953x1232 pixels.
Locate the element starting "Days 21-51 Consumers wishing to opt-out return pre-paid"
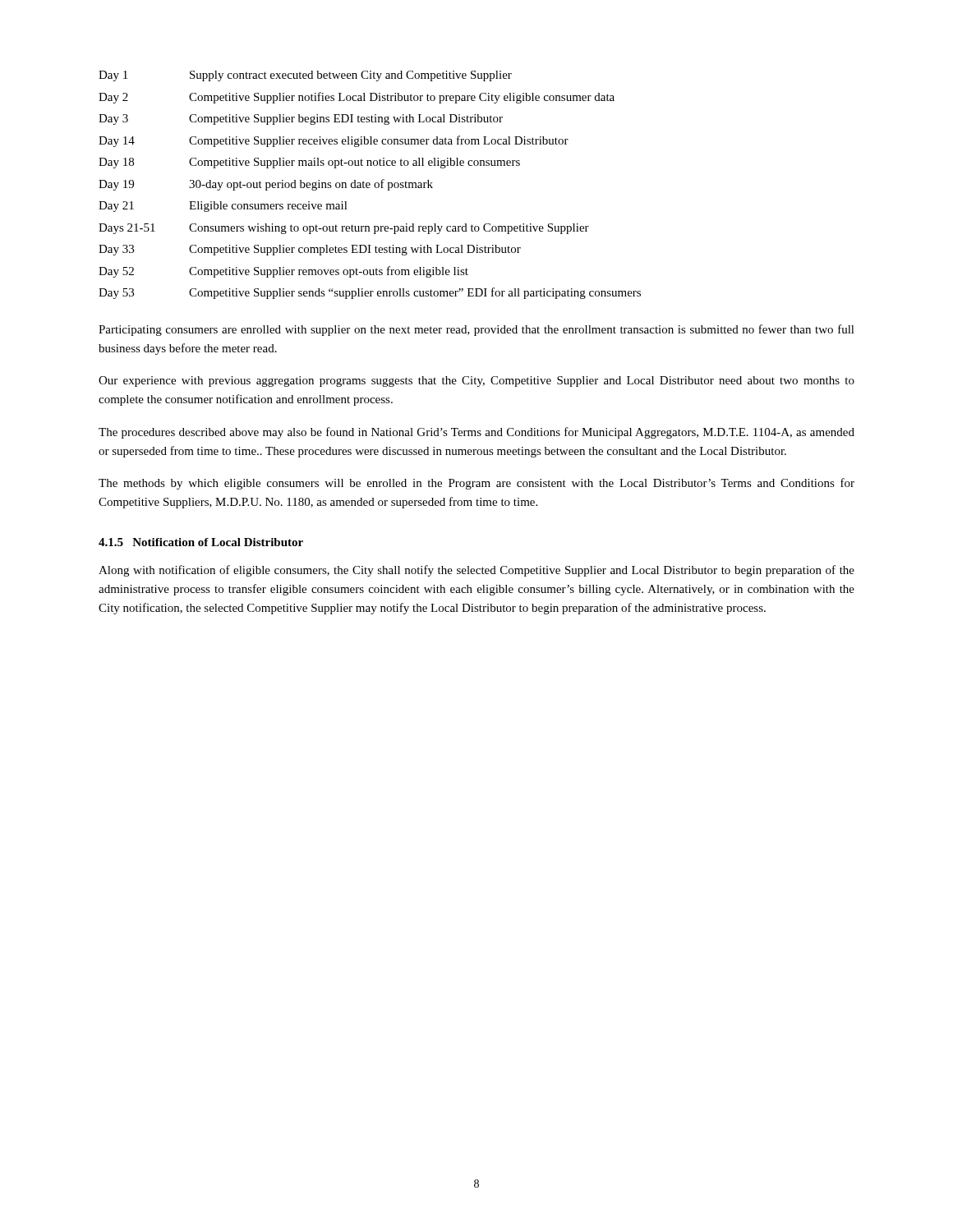[x=476, y=227]
